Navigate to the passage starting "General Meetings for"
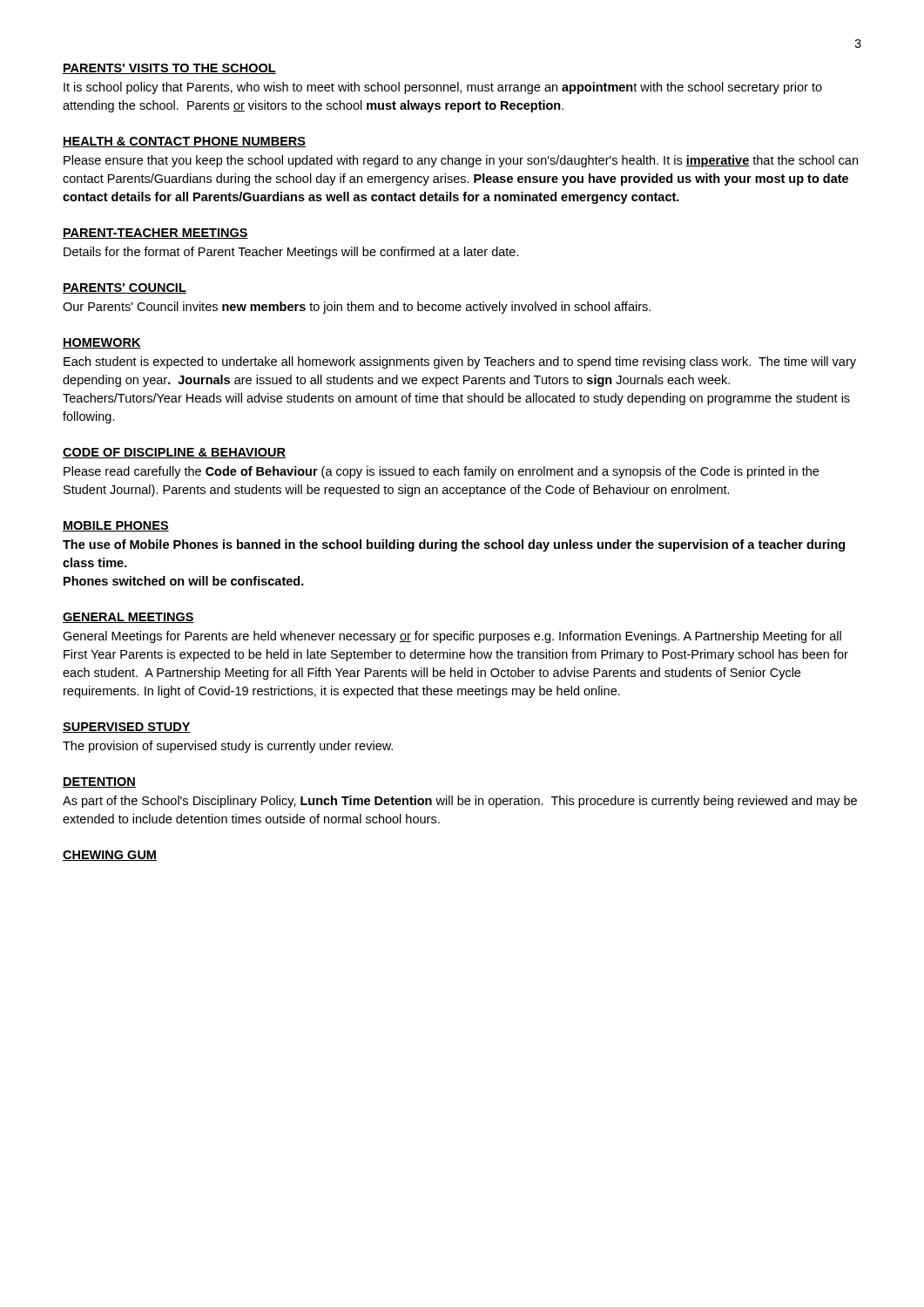 click(455, 664)
